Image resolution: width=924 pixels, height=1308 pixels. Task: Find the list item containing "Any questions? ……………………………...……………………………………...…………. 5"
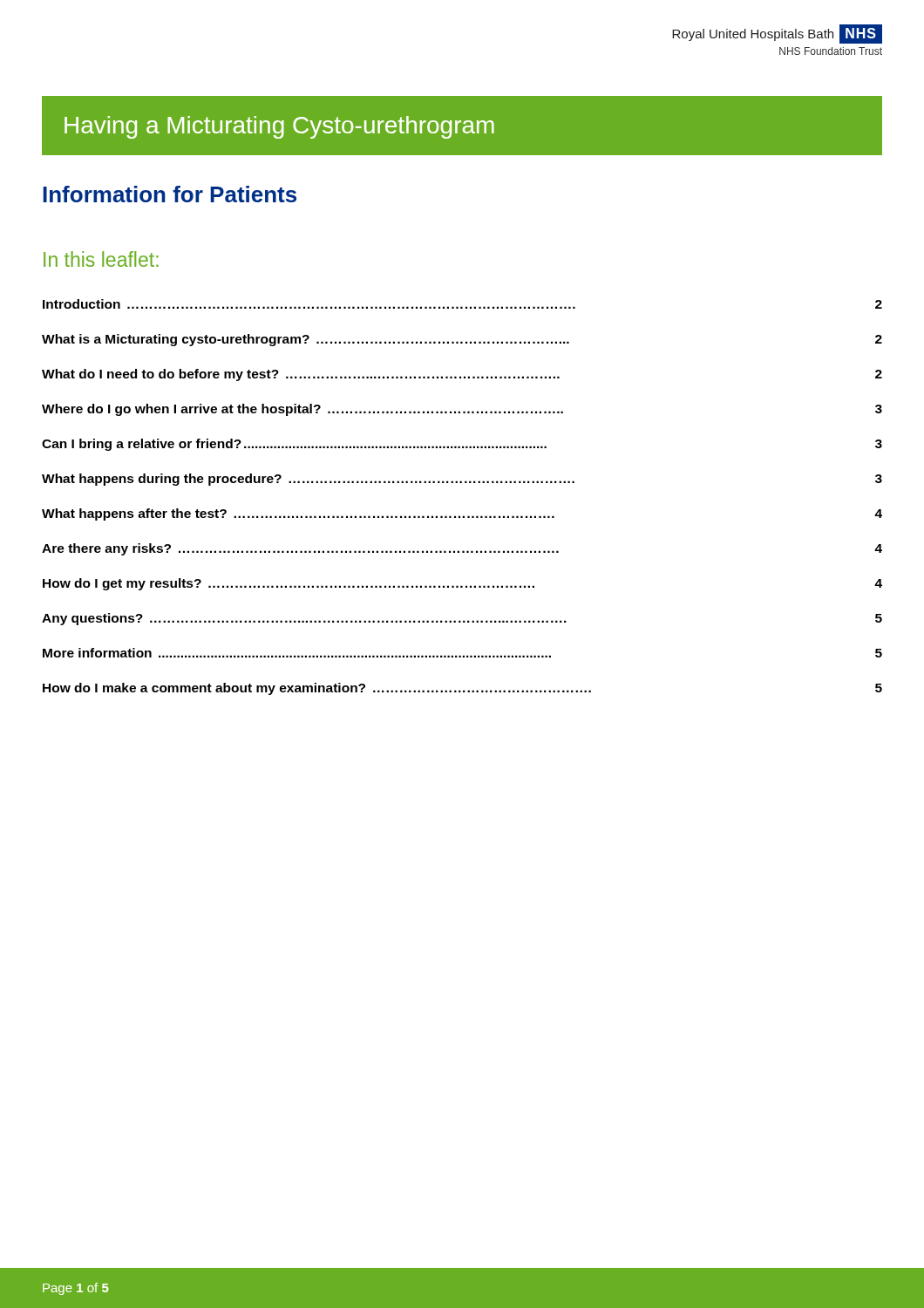462,618
